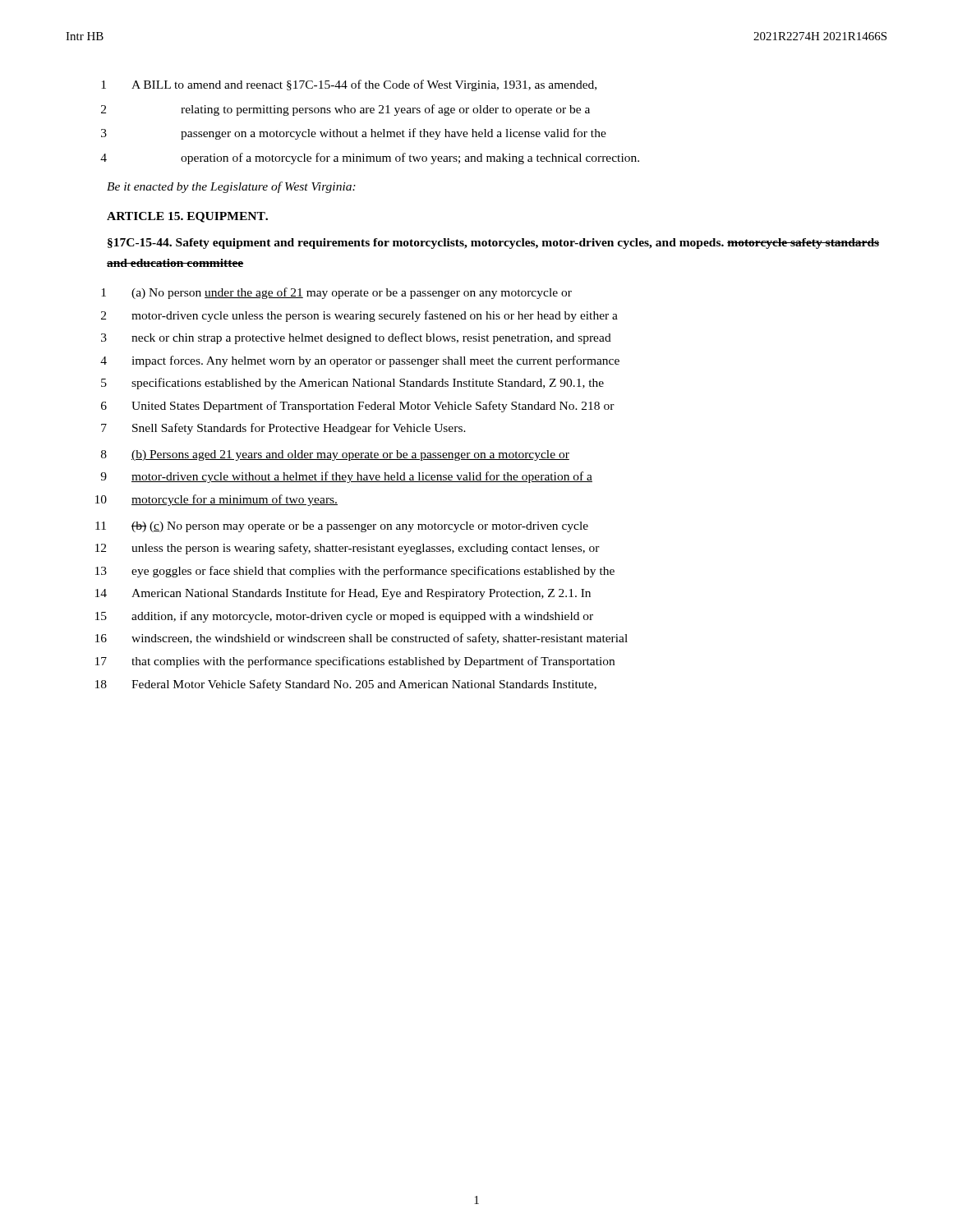Find the passage starting "4 impact forces. Any"
The image size is (953, 1232).
(x=476, y=360)
